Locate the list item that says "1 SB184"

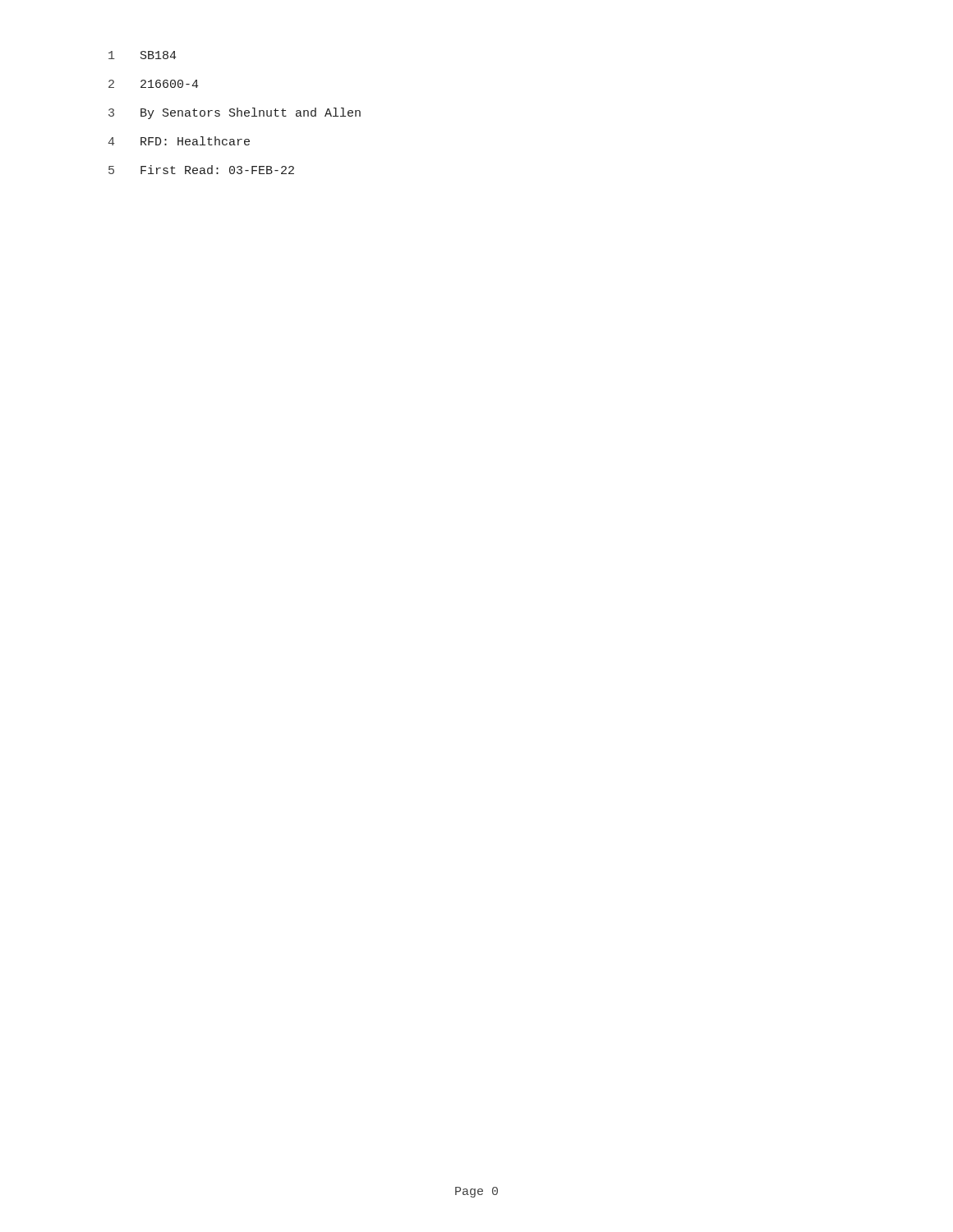point(121,56)
